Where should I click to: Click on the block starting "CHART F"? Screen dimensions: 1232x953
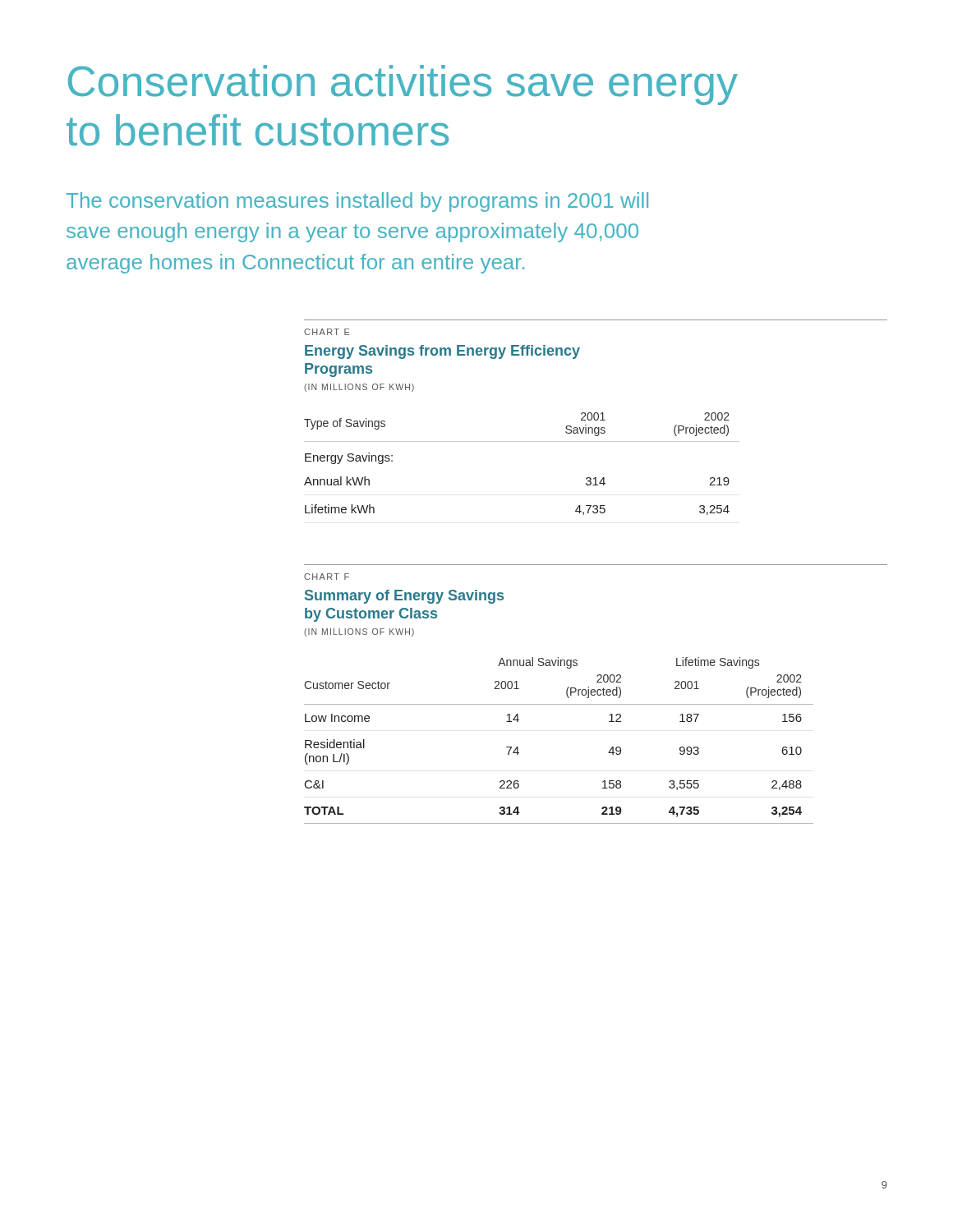(327, 576)
